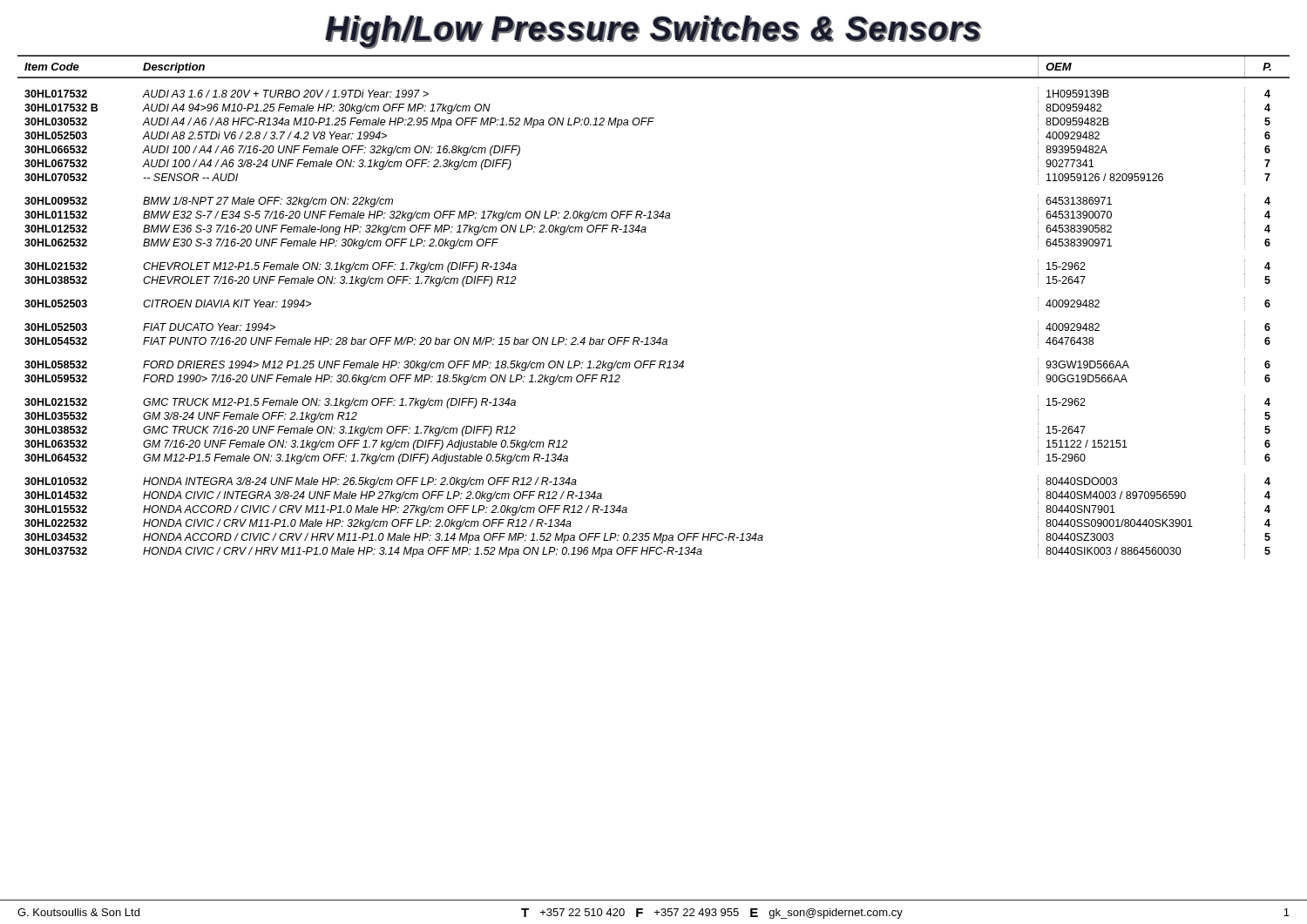Find the block starting "High/Low Pressure Switches &"
Image resolution: width=1307 pixels, height=924 pixels.
click(x=654, y=29)
